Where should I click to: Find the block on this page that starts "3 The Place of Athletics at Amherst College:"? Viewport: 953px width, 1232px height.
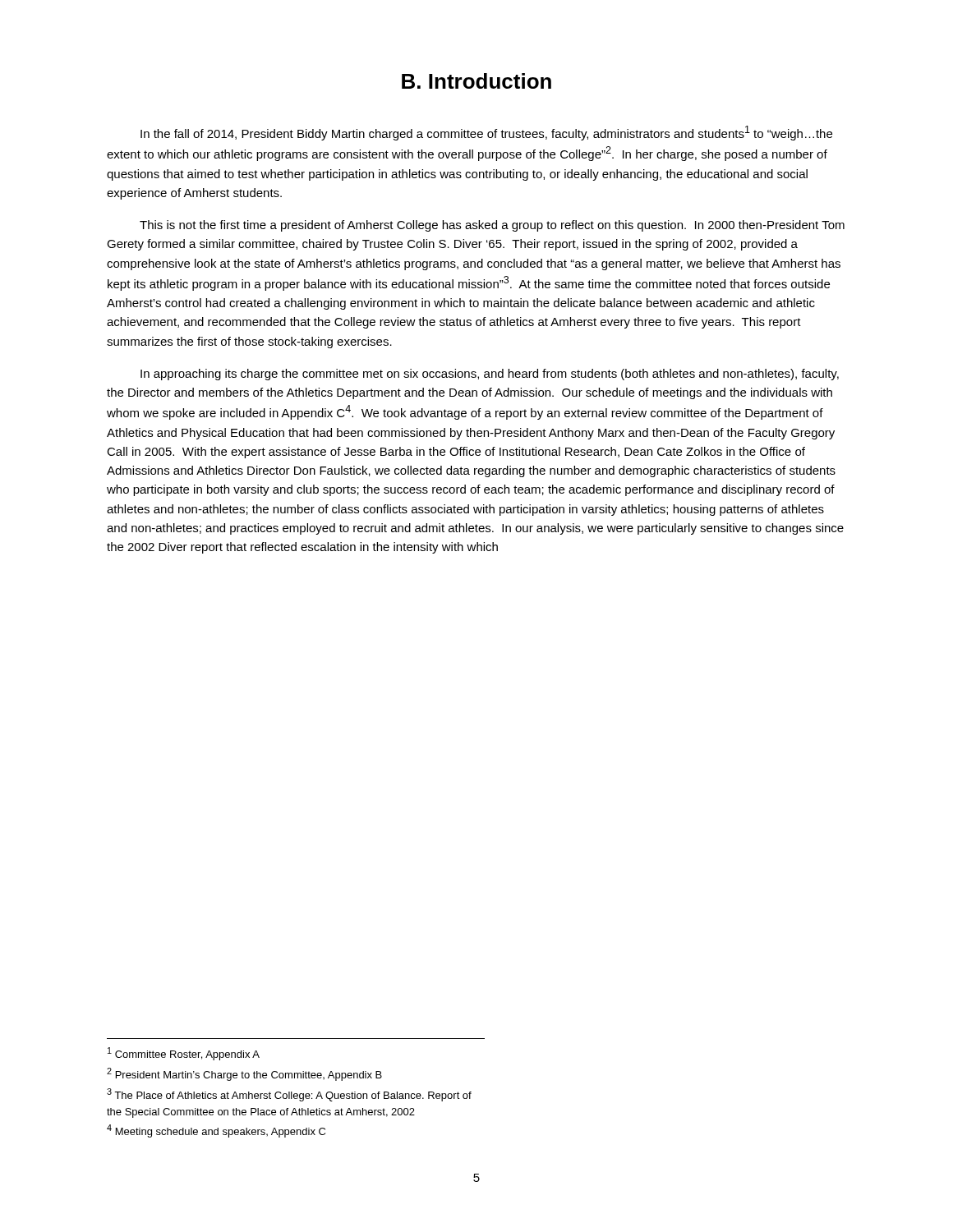click(289, 1102)
